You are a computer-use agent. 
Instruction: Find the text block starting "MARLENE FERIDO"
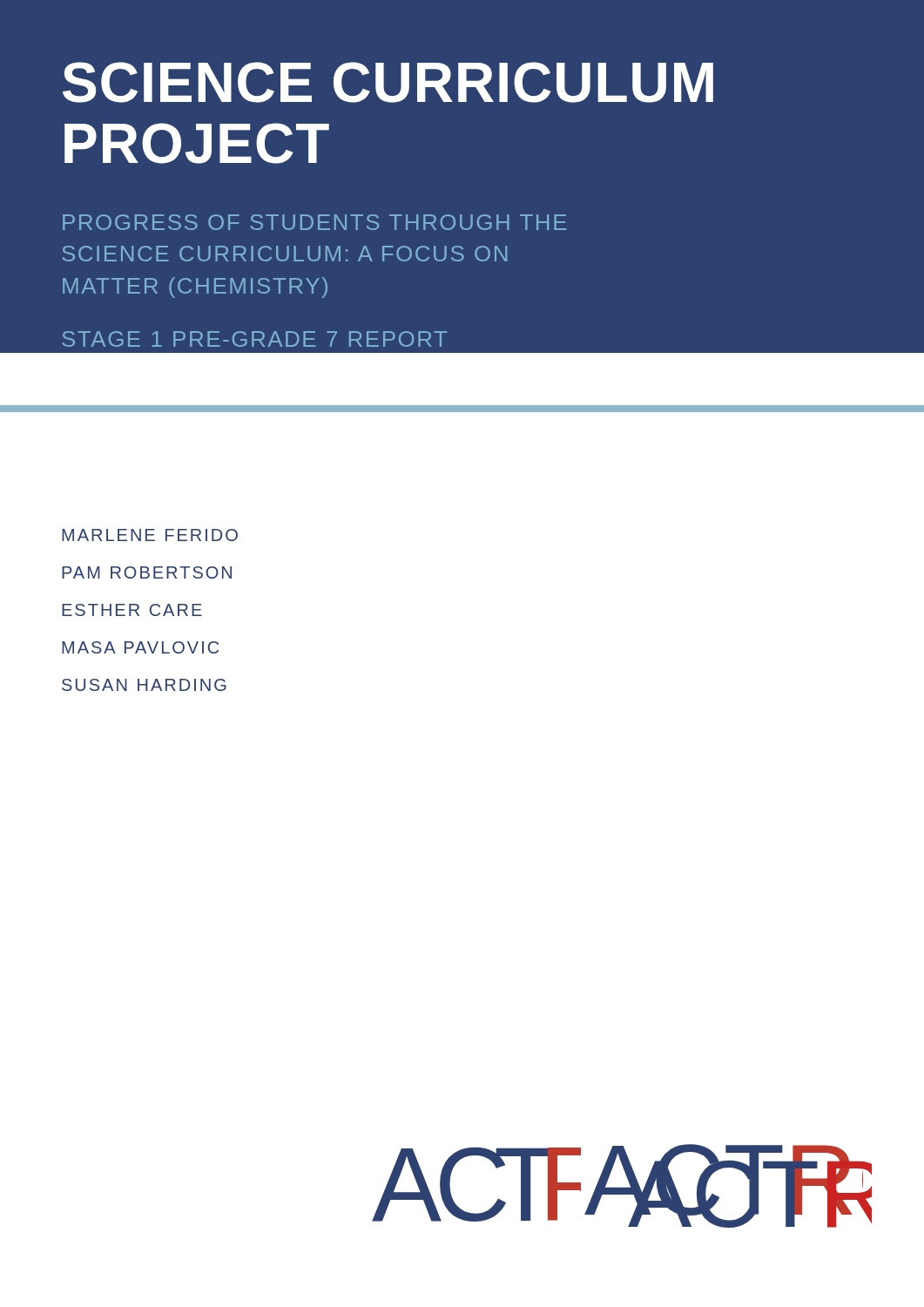[151, 535]
